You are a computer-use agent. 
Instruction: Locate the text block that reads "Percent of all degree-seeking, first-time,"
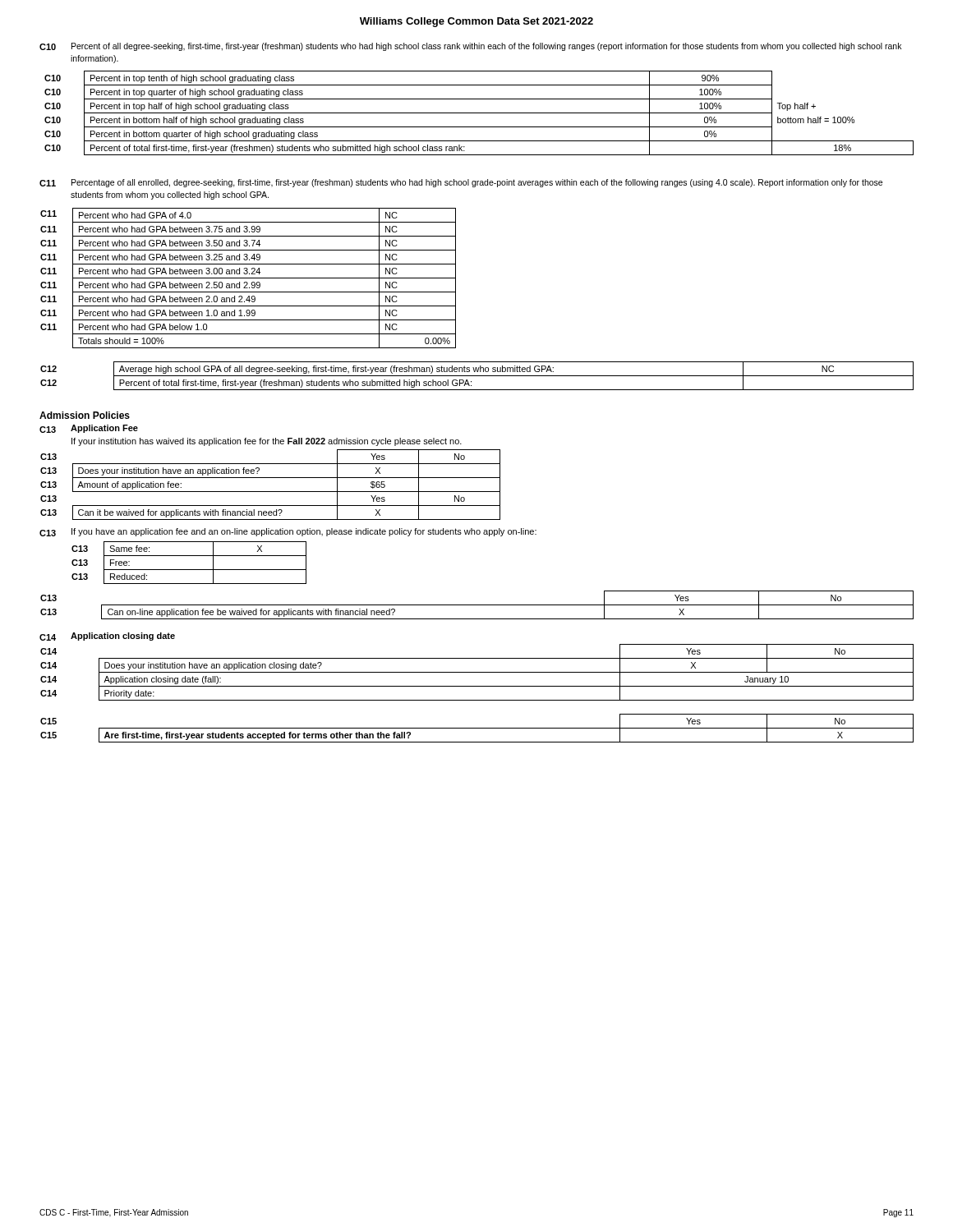click(486, 52)
